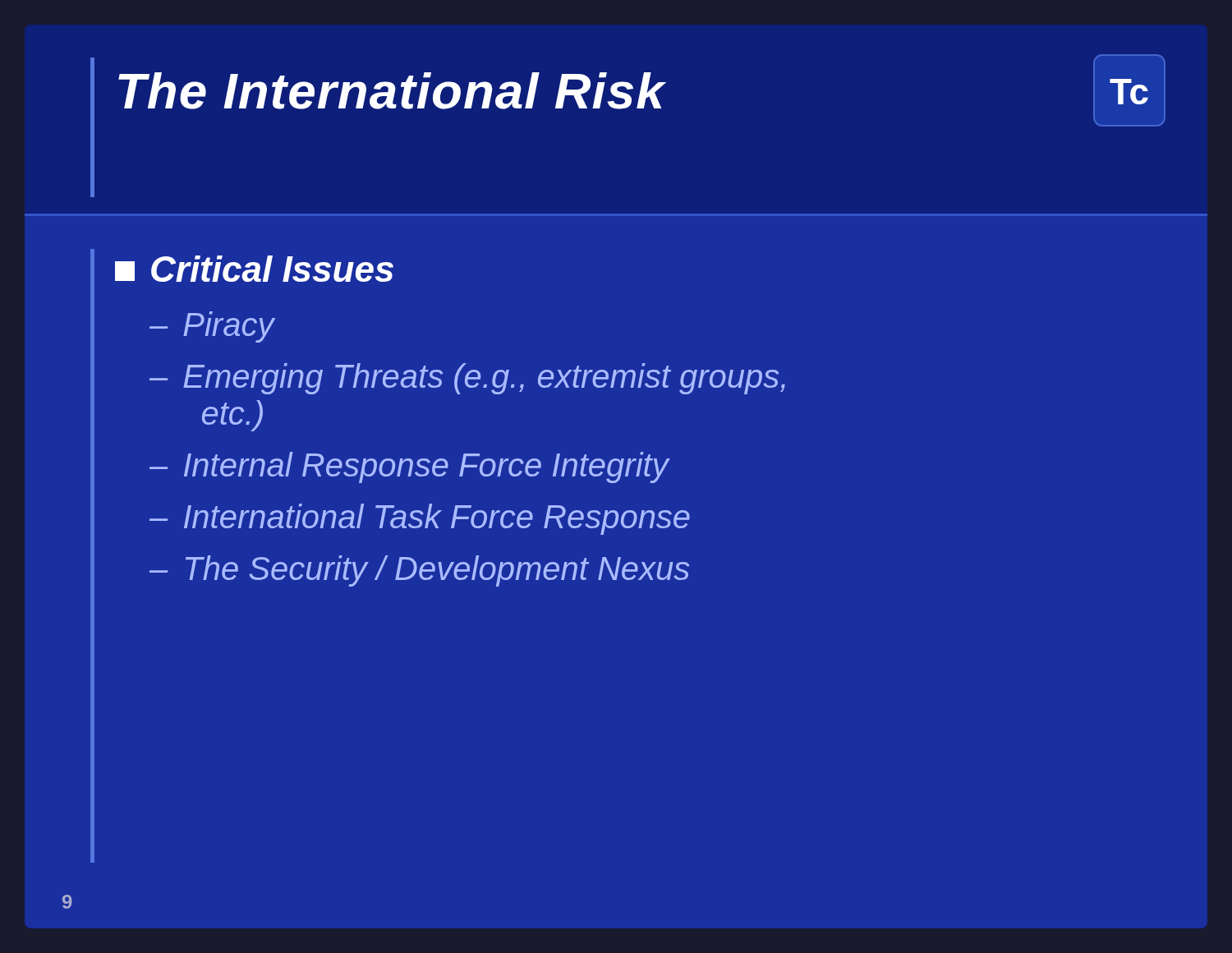Viewport: 1232px width, 953px height.
Task: Point to the text starting "– Emerging Threats (e.g., extremist"
Action: coord(469,395)
